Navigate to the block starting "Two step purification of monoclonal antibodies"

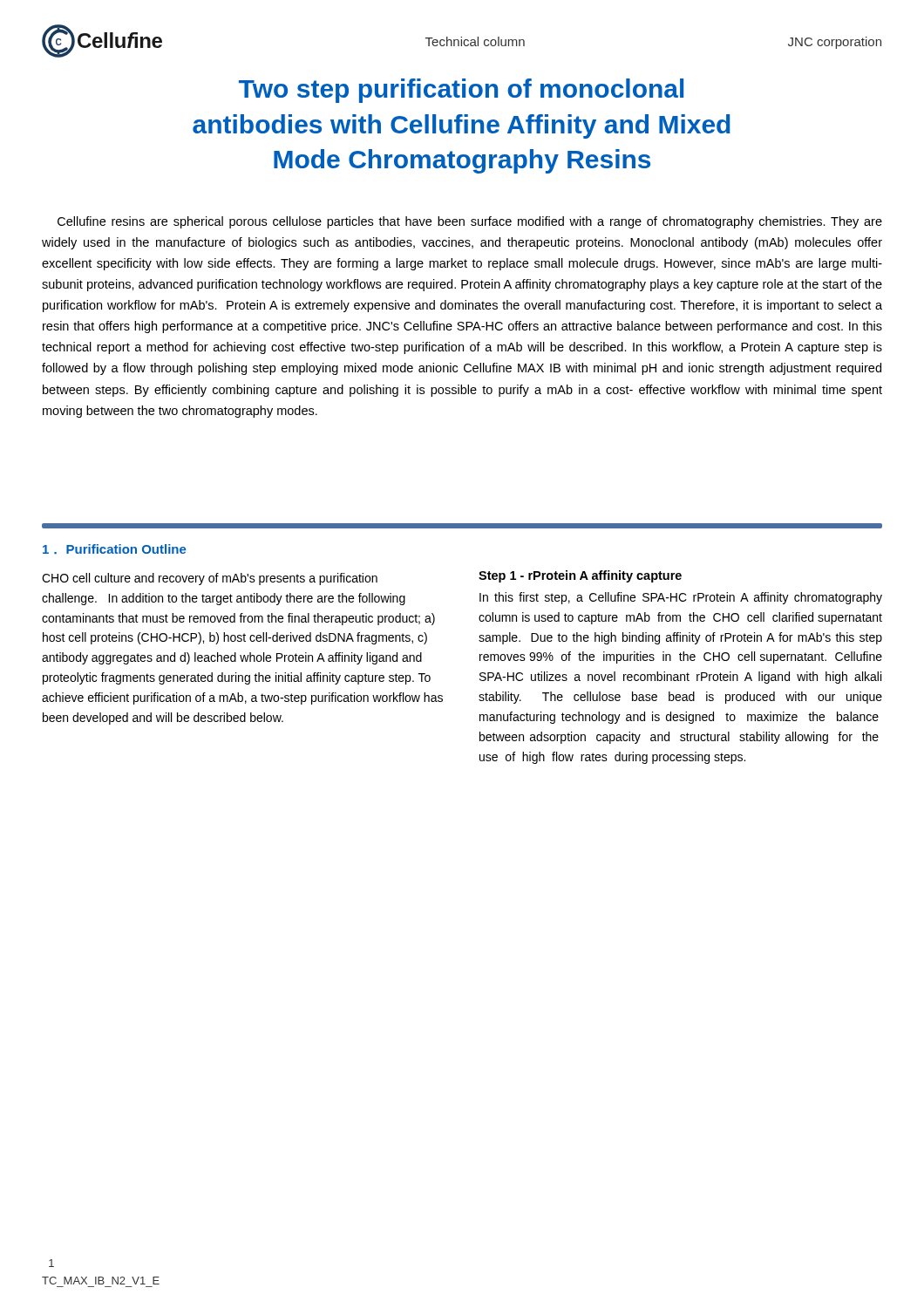[462, 125]
